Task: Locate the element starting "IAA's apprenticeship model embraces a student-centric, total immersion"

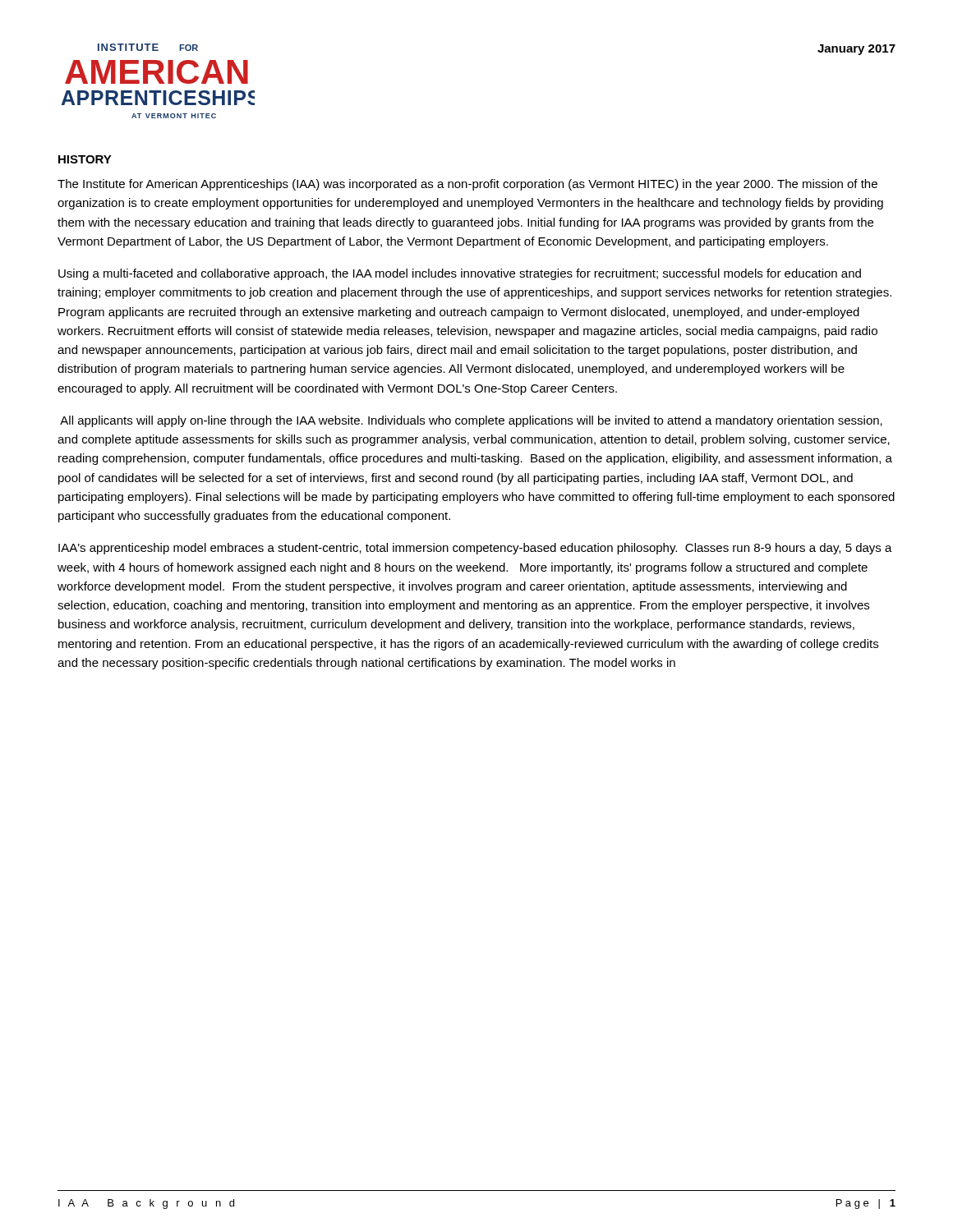Action: (x=475, y=605)
